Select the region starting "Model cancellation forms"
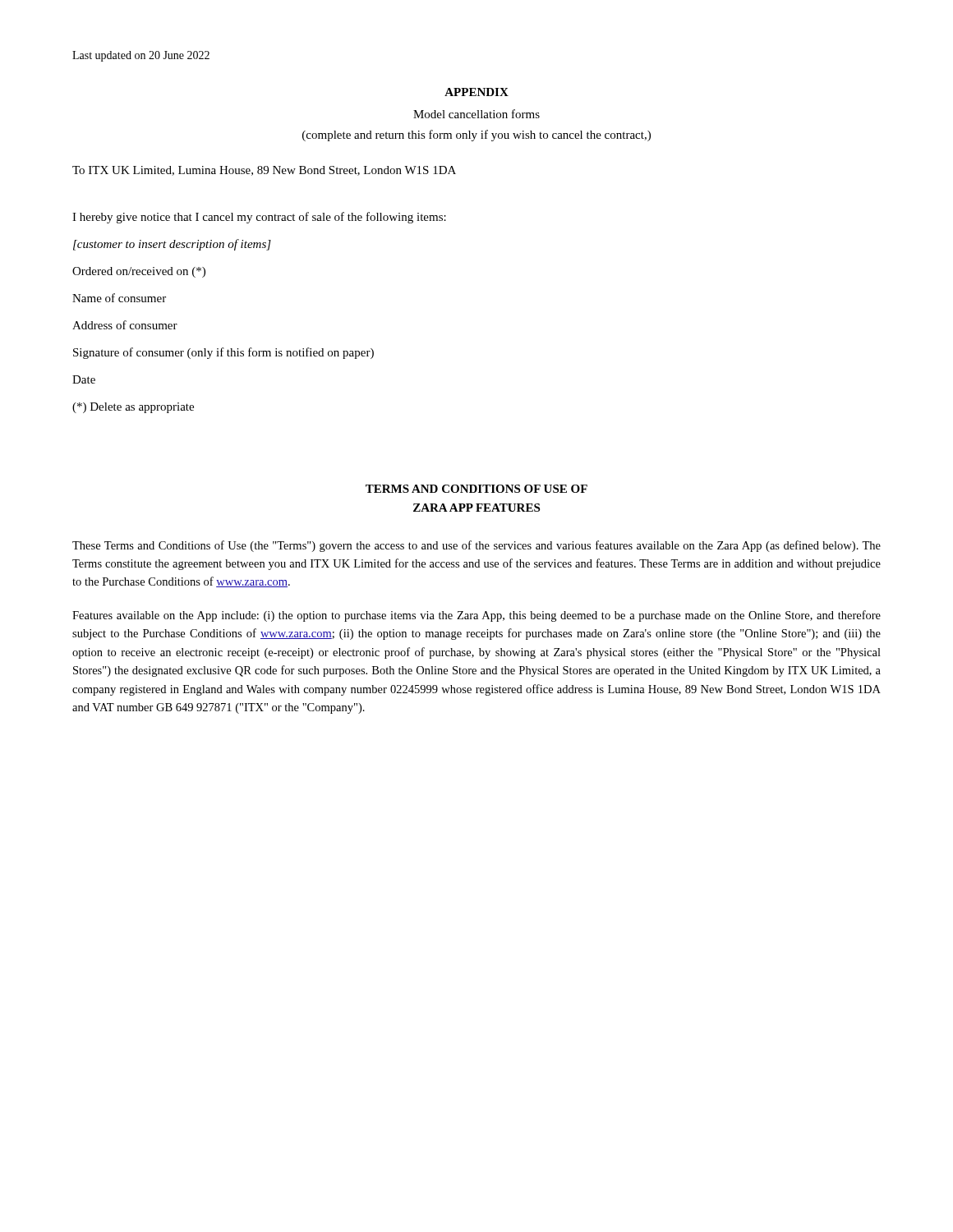Screen dimensions: 1232x953 point(476,114)
